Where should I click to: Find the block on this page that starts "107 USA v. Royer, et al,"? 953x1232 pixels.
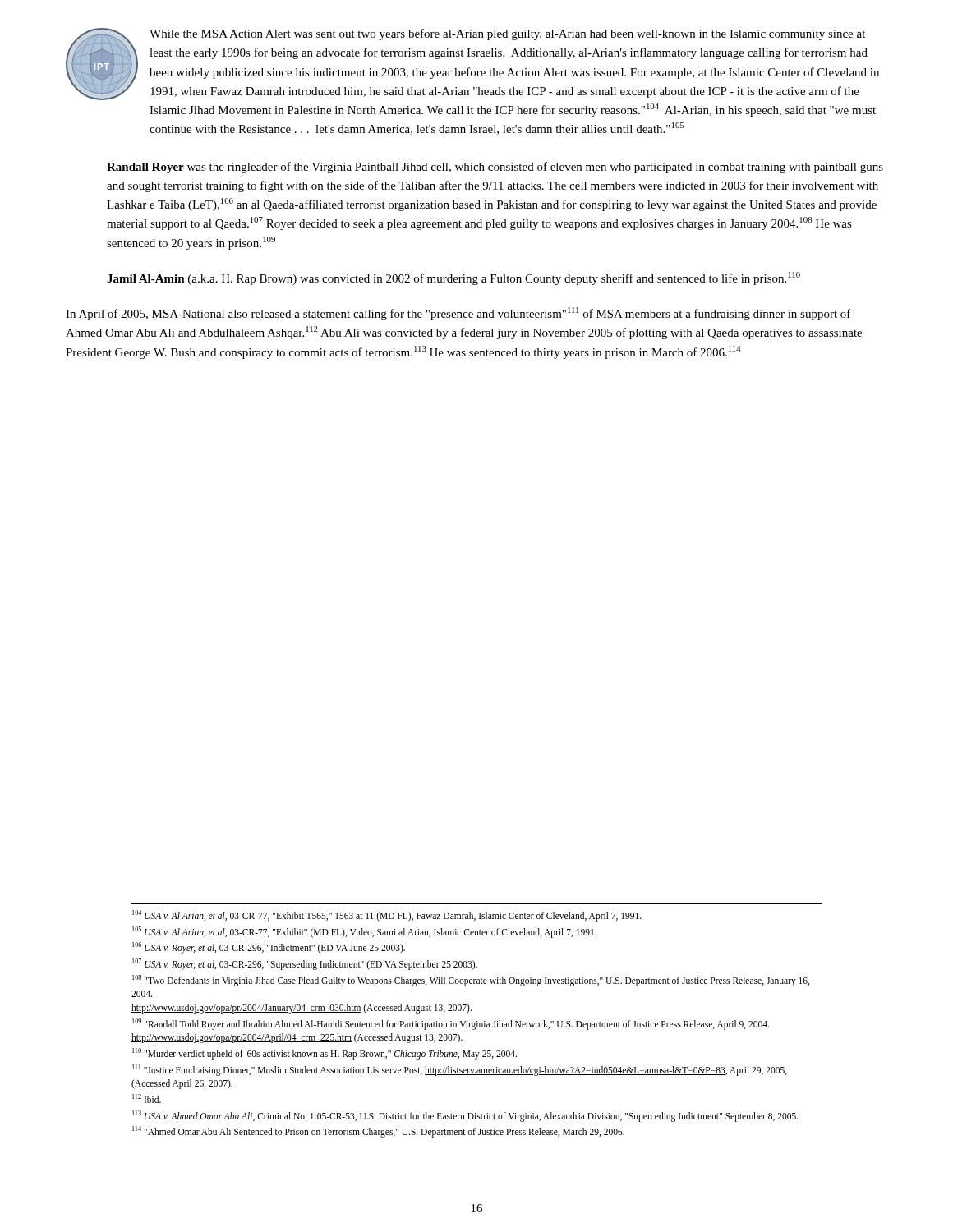click(x=305, y=963)
